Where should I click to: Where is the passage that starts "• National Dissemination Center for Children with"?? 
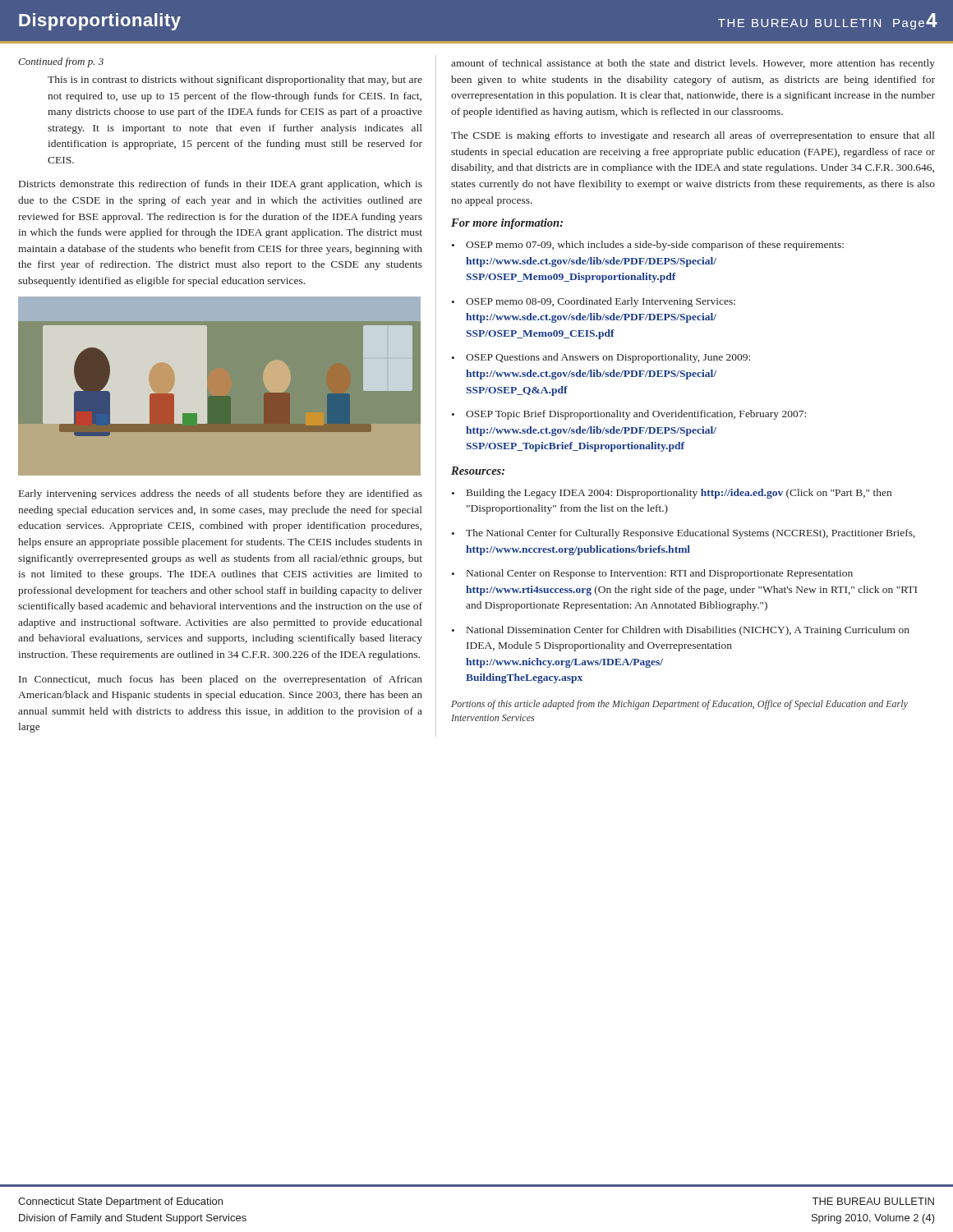[x=693, y=654]
